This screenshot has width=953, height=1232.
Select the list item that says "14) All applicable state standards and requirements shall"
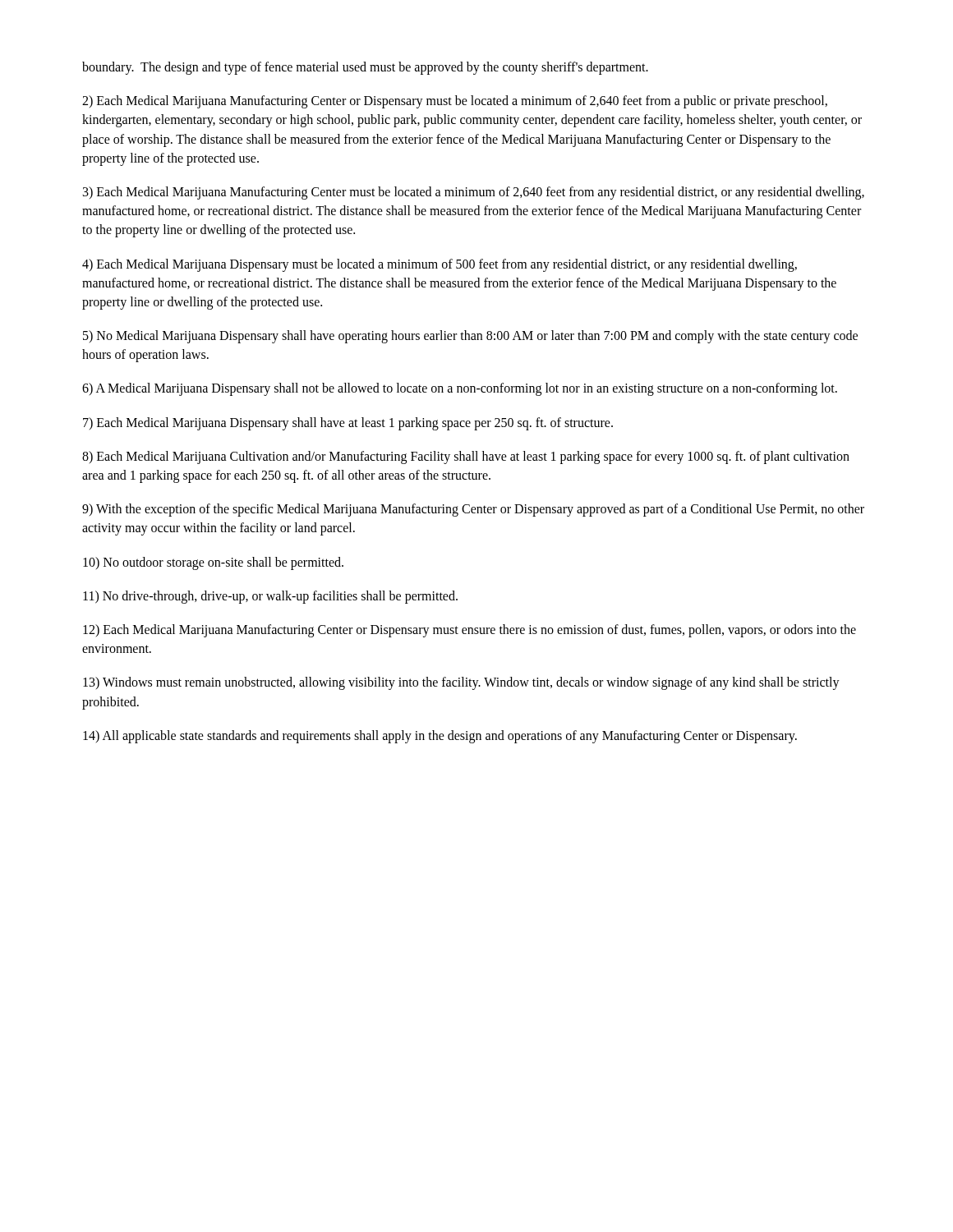(440, 735)
